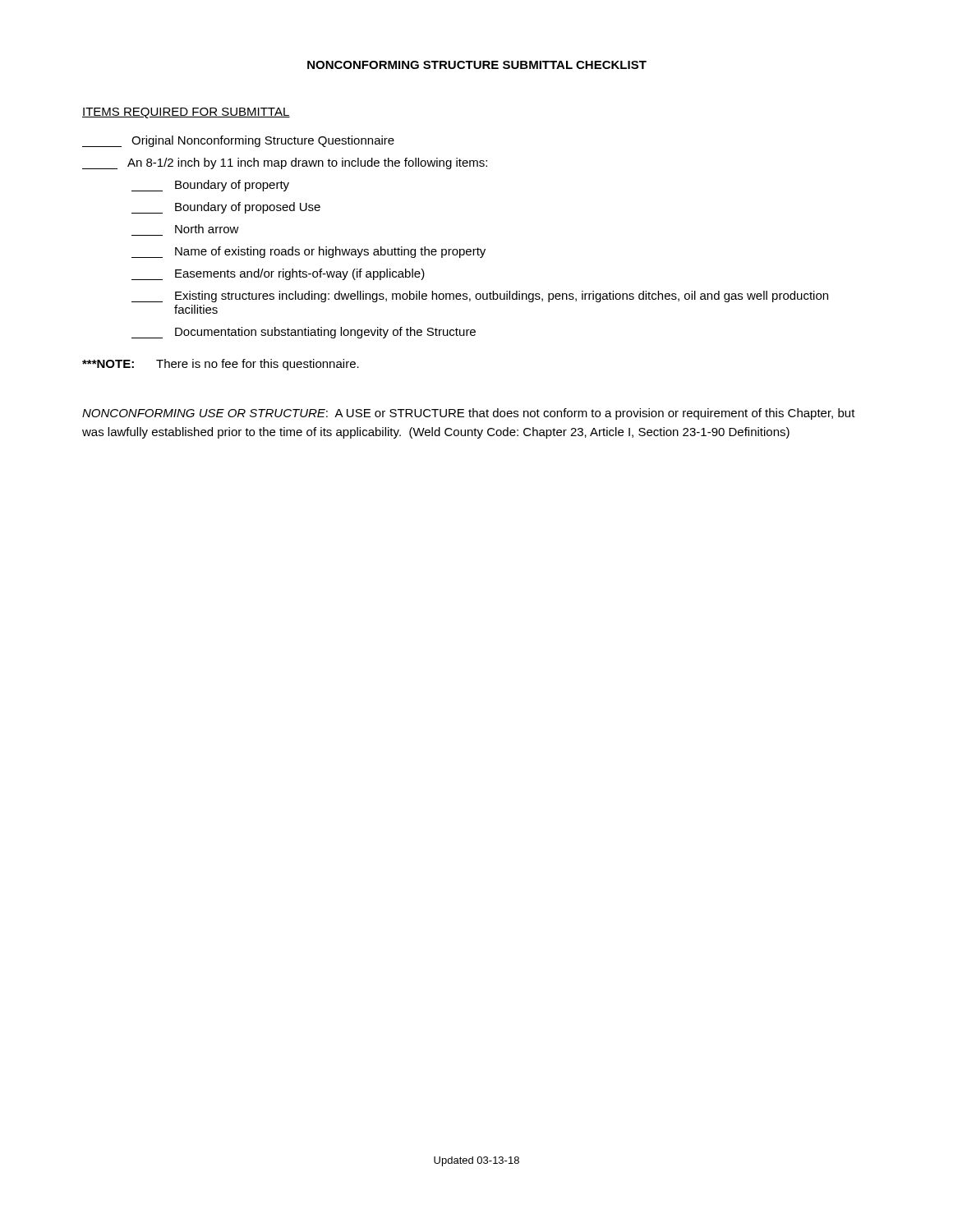Locate the element starting "Boundary of proposed Use"
The width and height of the screenshot is (953, 1232).
point(226,207)
